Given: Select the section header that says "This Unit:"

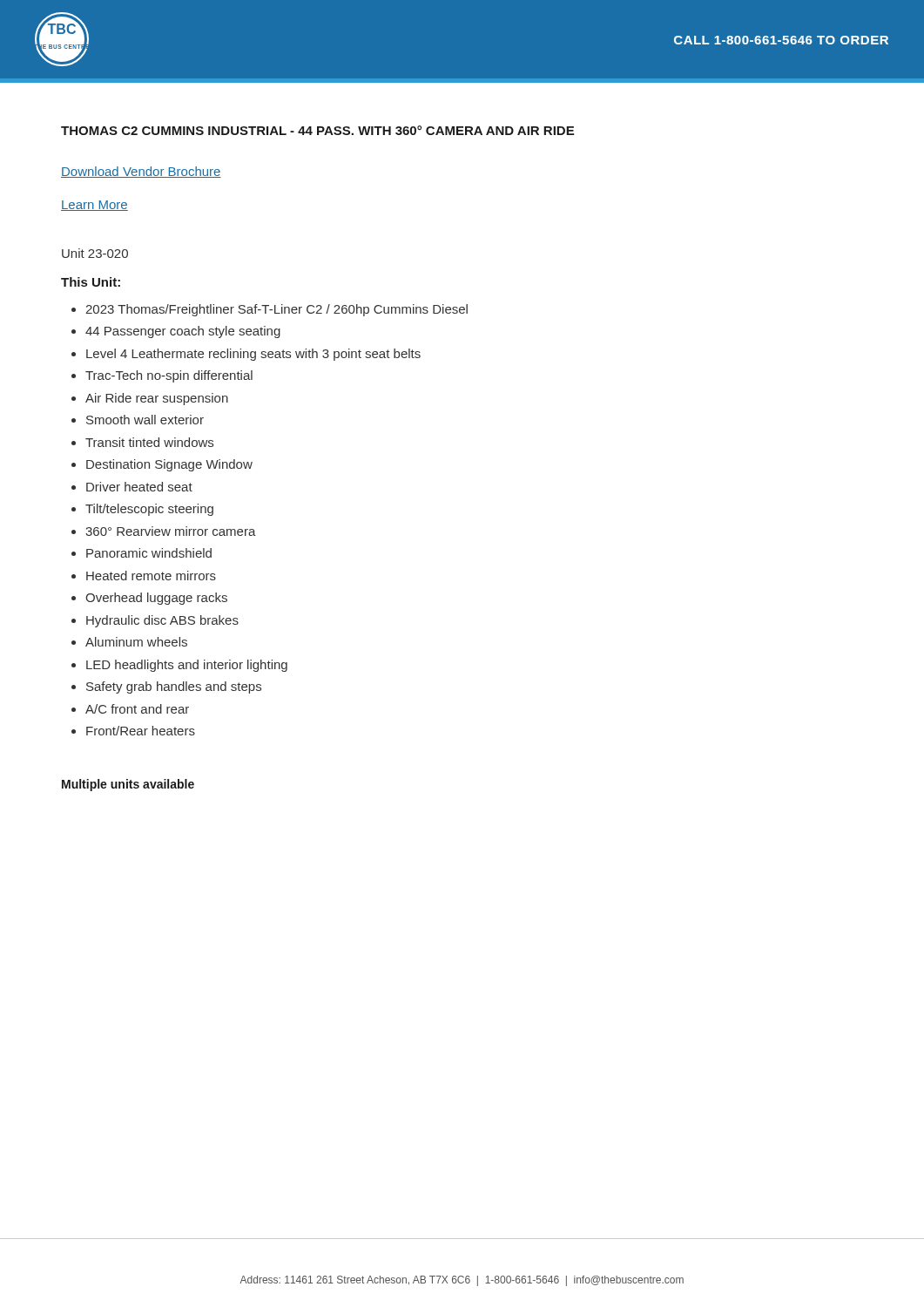Looking at the screenshot, I should coord(91,281).
